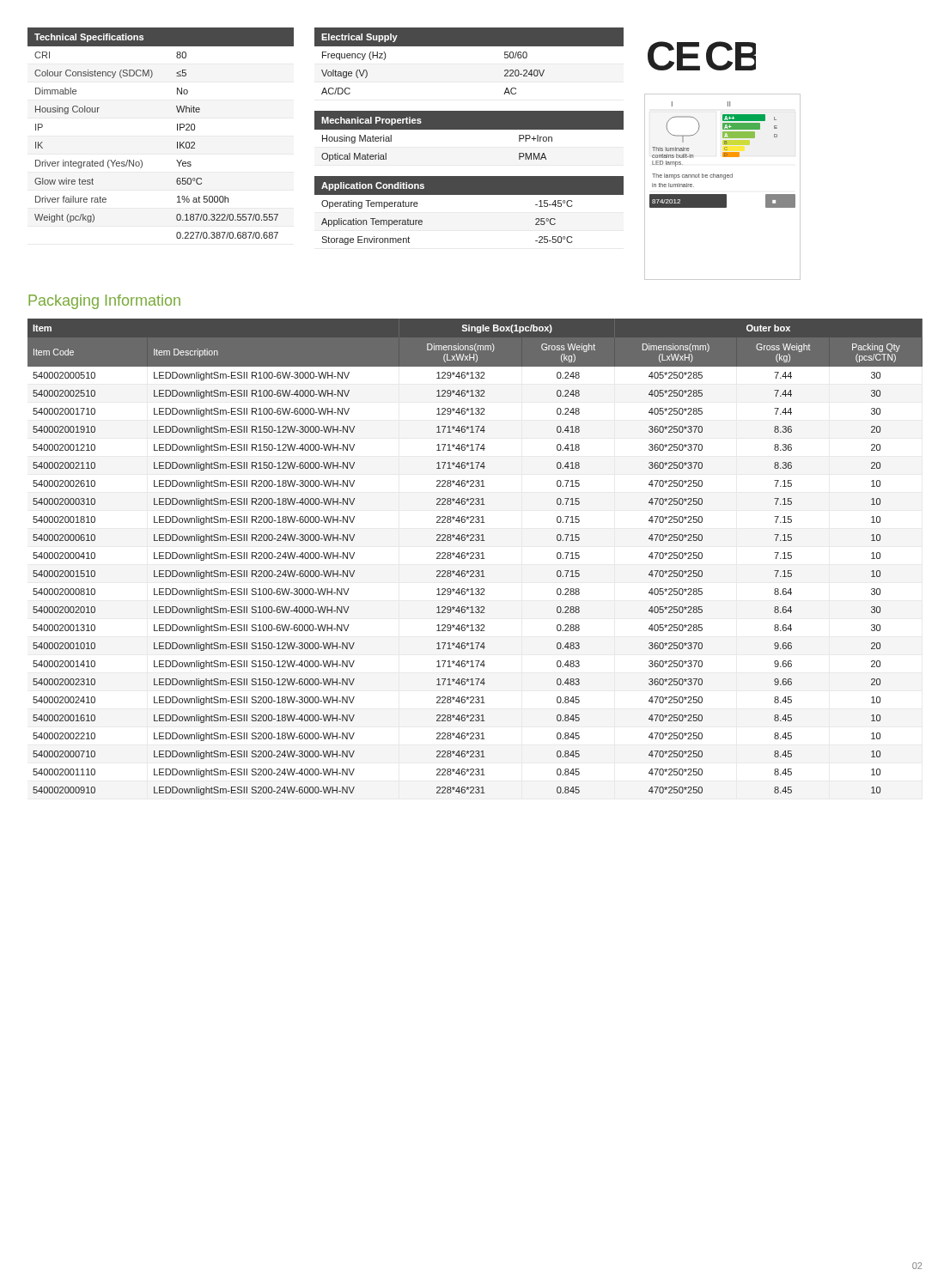Find the schematic
This screenshot has width=950, height=1288.
pos(722,188)
